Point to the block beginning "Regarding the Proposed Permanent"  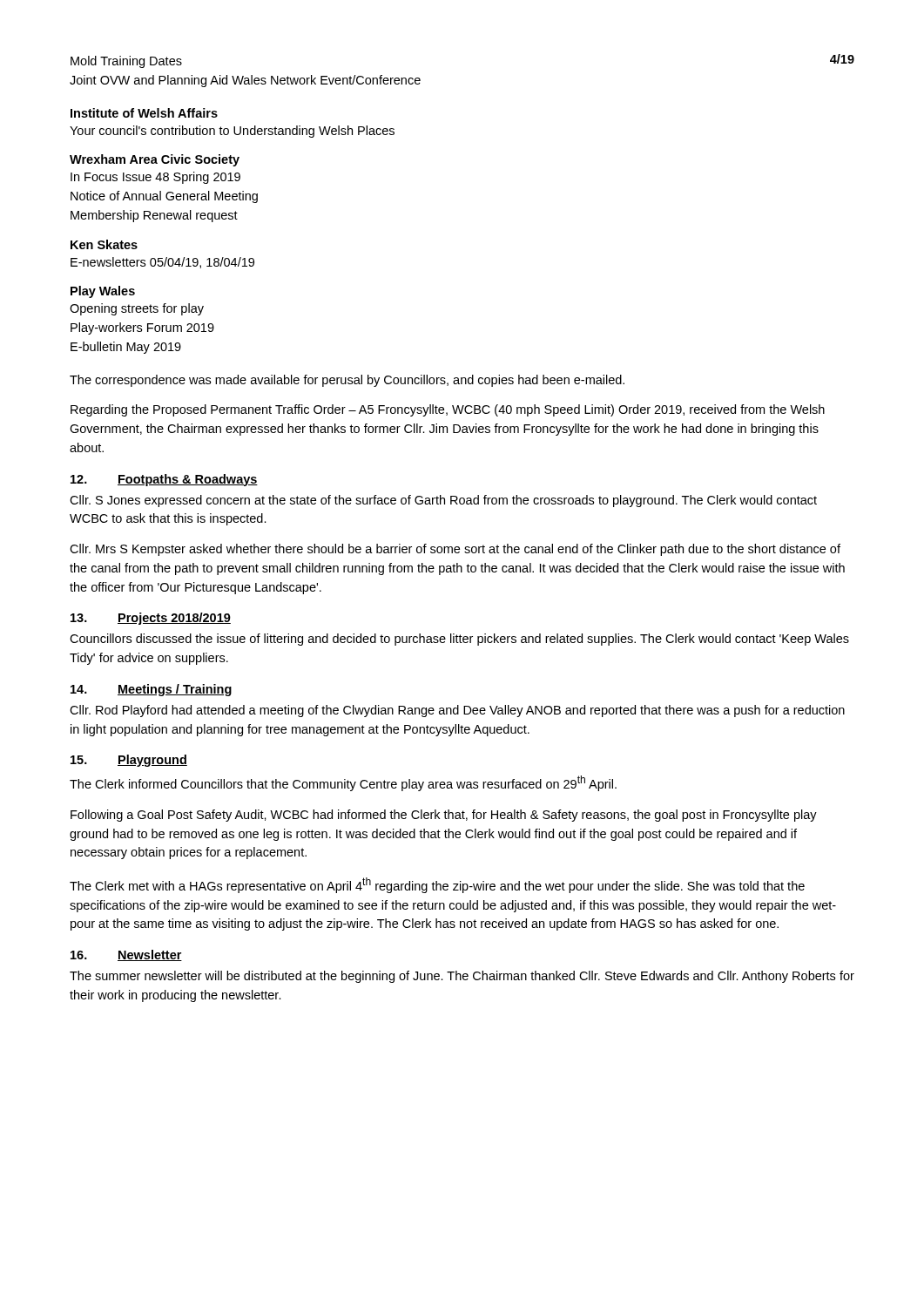coord(447,429)
